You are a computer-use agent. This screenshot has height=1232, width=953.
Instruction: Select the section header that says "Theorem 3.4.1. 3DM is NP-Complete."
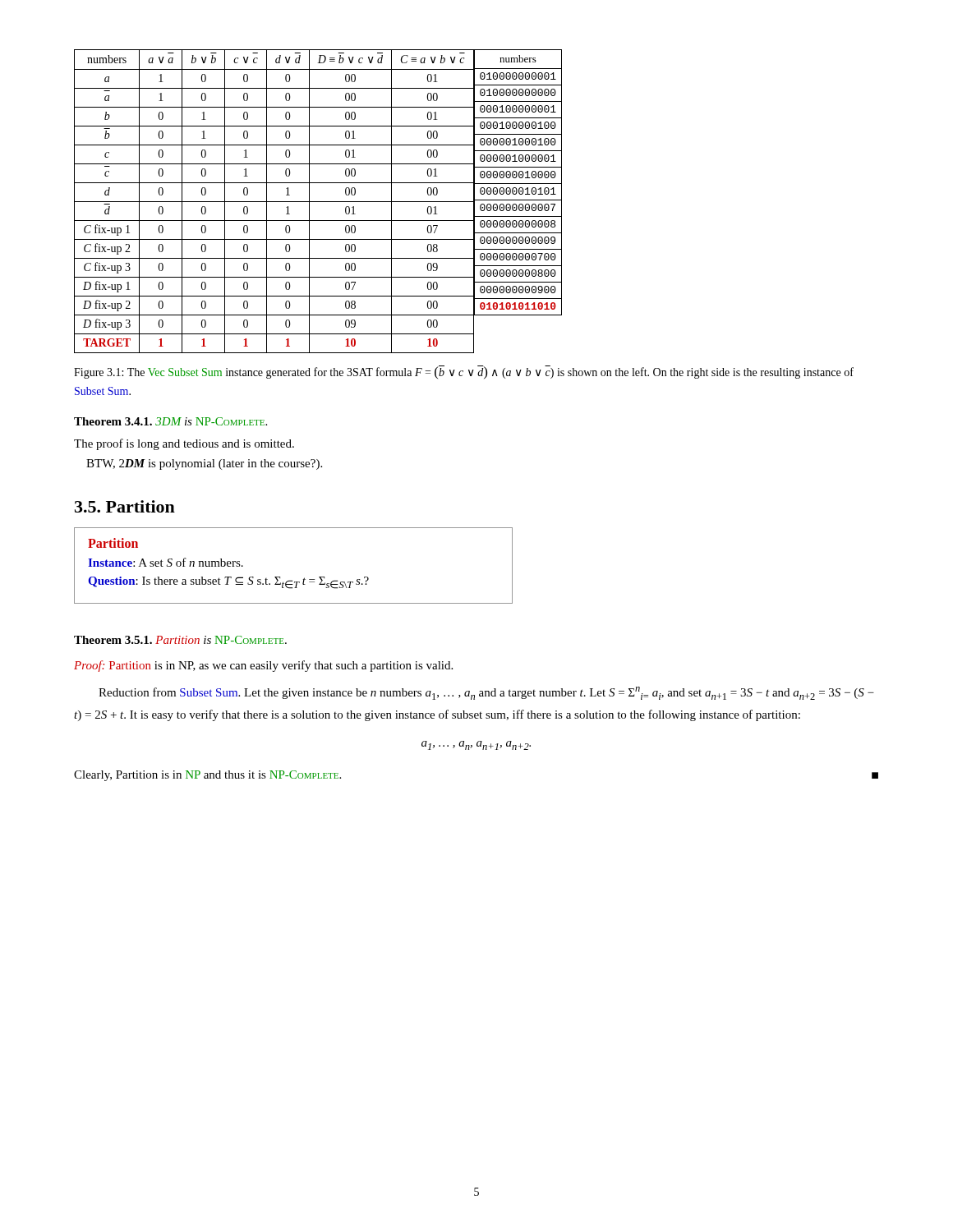point(171,421)
